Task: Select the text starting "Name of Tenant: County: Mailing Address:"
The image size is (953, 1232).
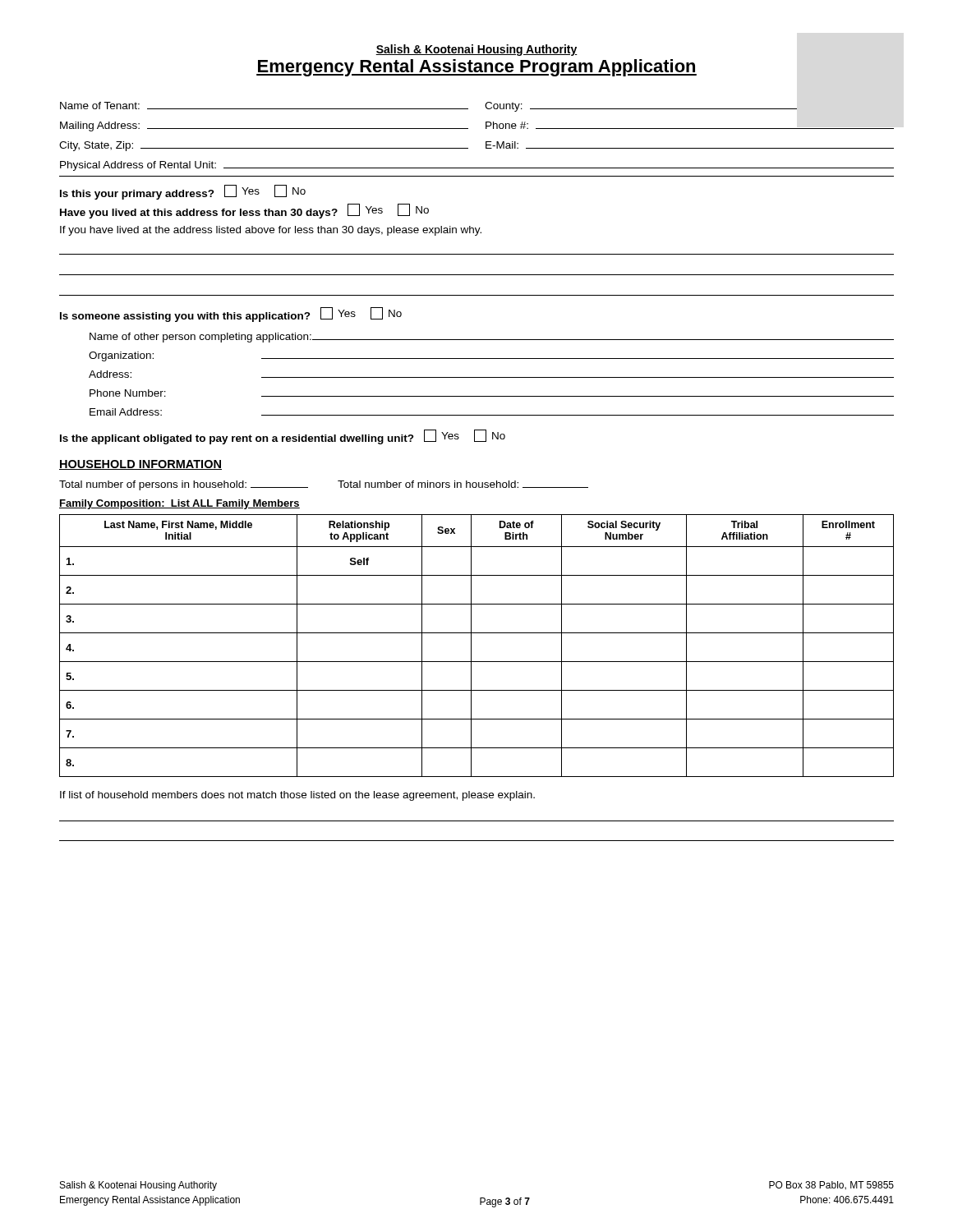Action: tap(476, 136)
